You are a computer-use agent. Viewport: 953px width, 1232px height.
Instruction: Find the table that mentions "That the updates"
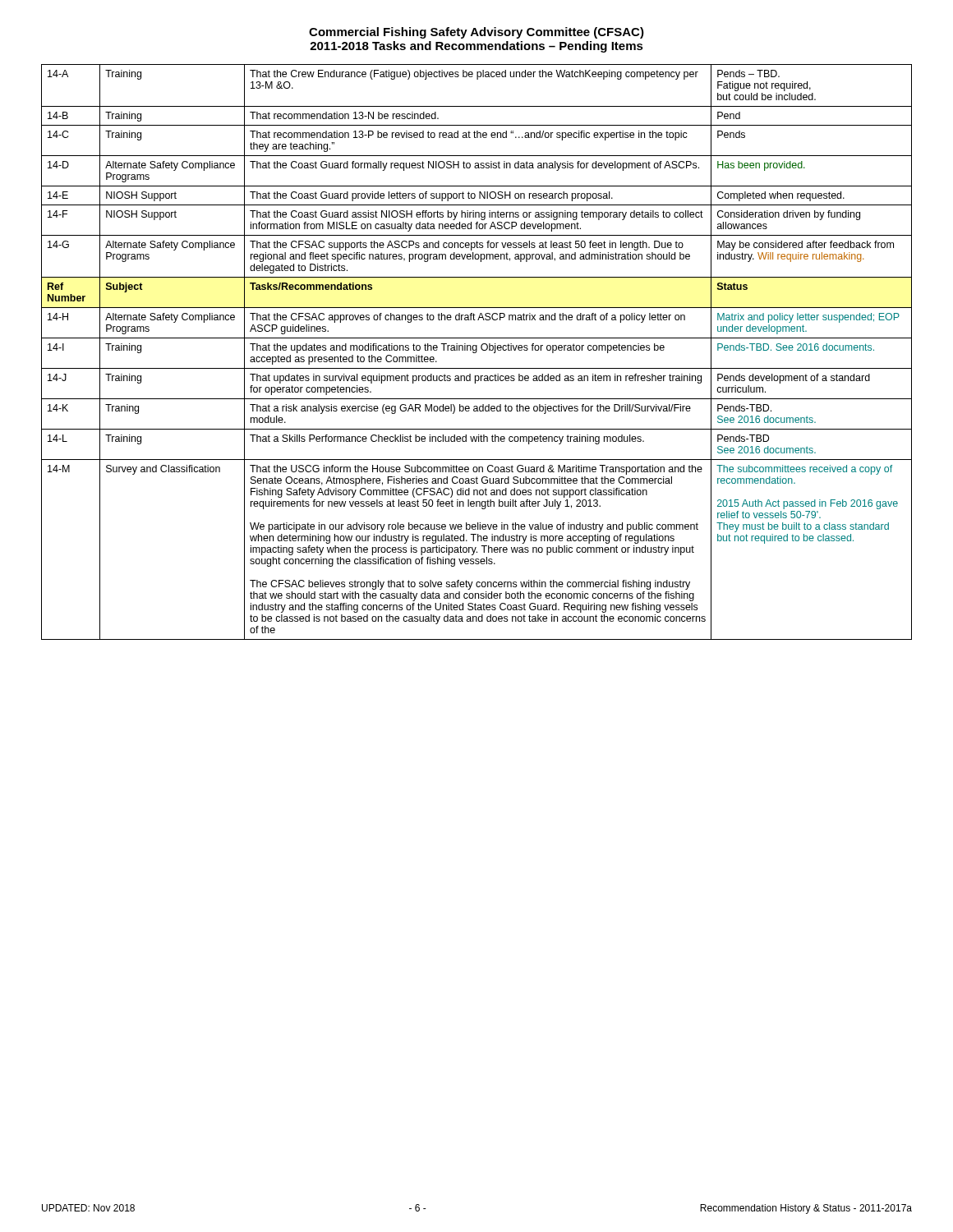[x=476, y=352]
